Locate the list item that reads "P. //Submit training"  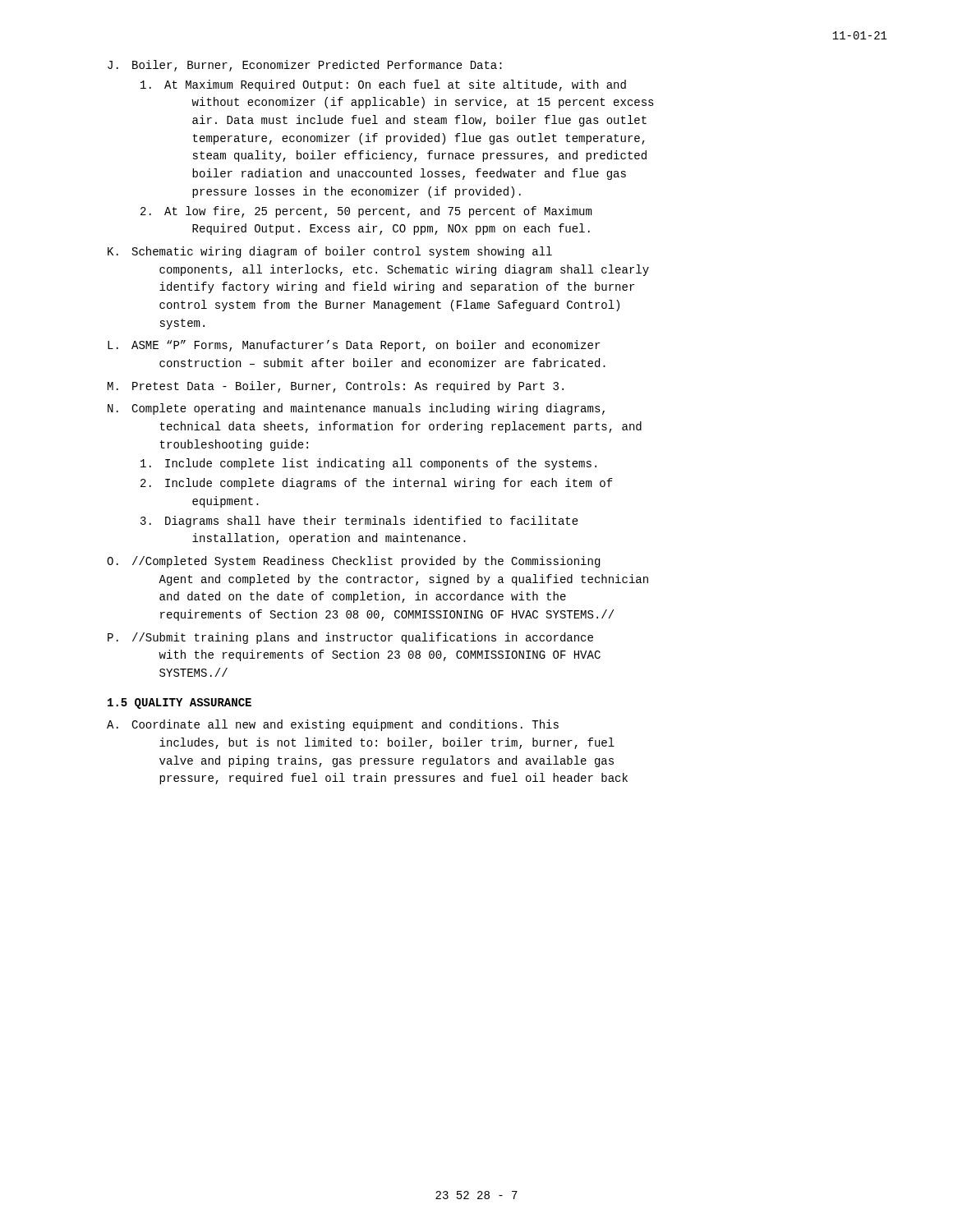pos(354,656)
